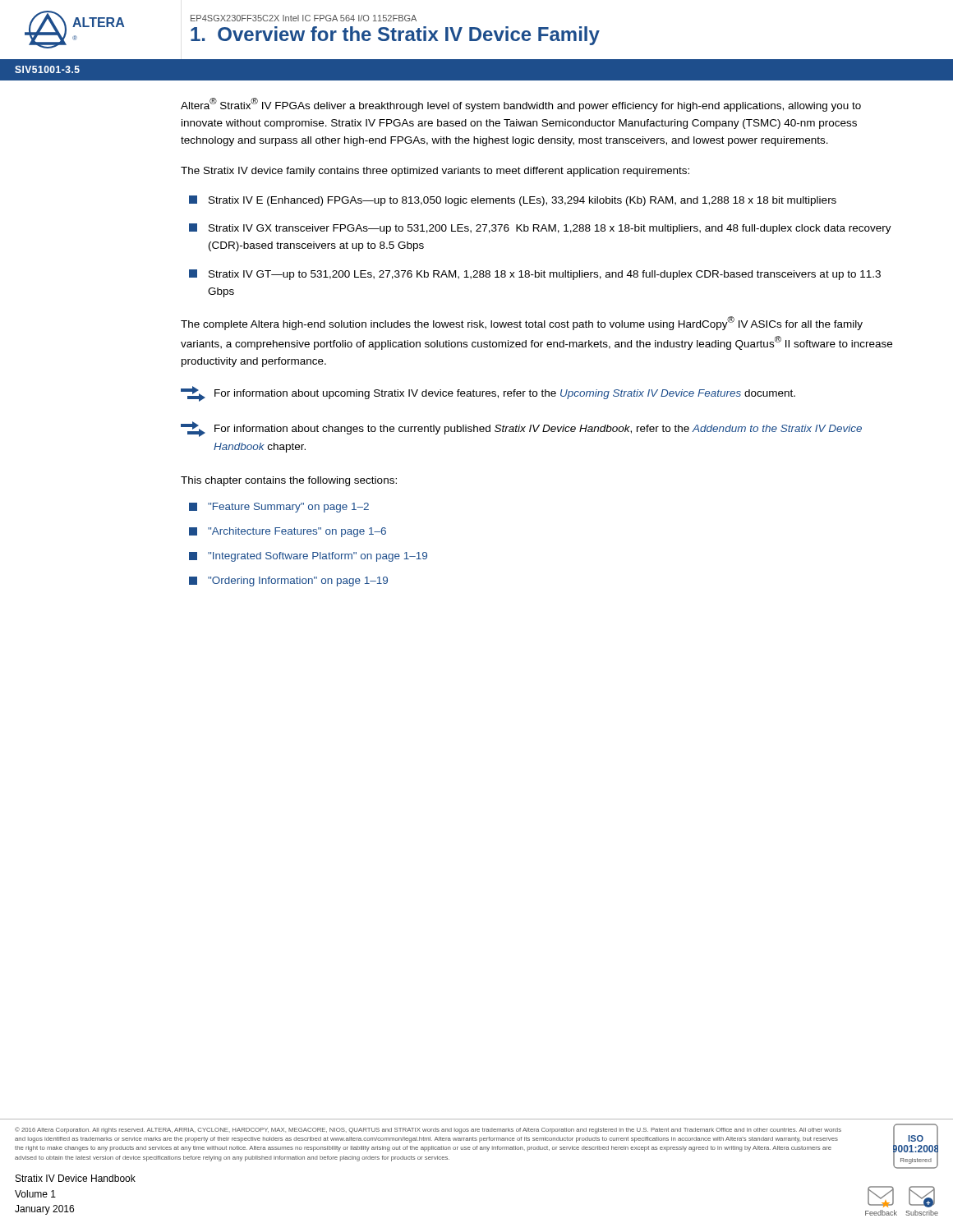Click on the text containing "This chapter contains the following sections:"
The image size is (953, 1232).
(x=289, y=480)
